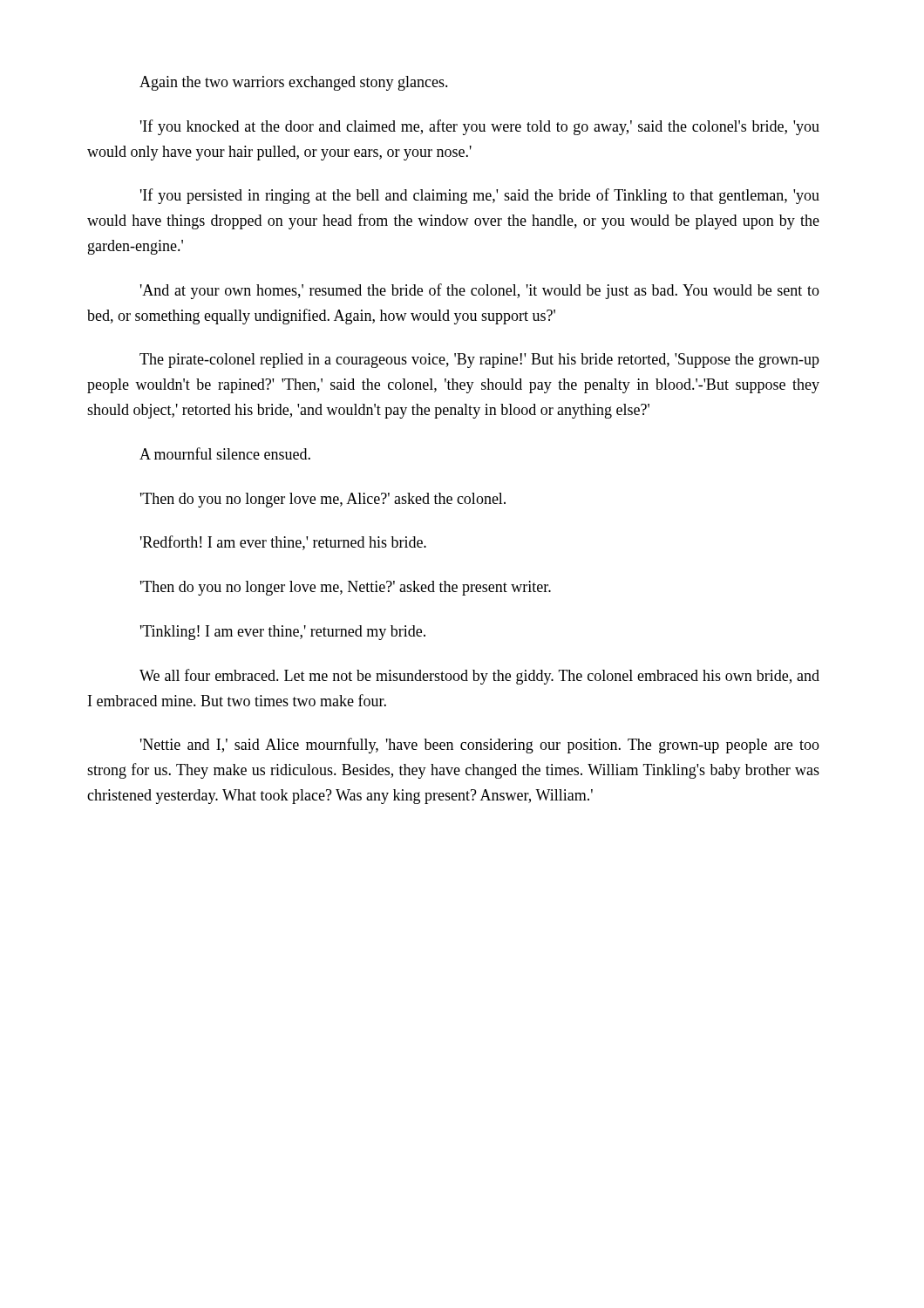Find the text block that reads "'If you persisted in ringing at the bell"

click(453, 221)
